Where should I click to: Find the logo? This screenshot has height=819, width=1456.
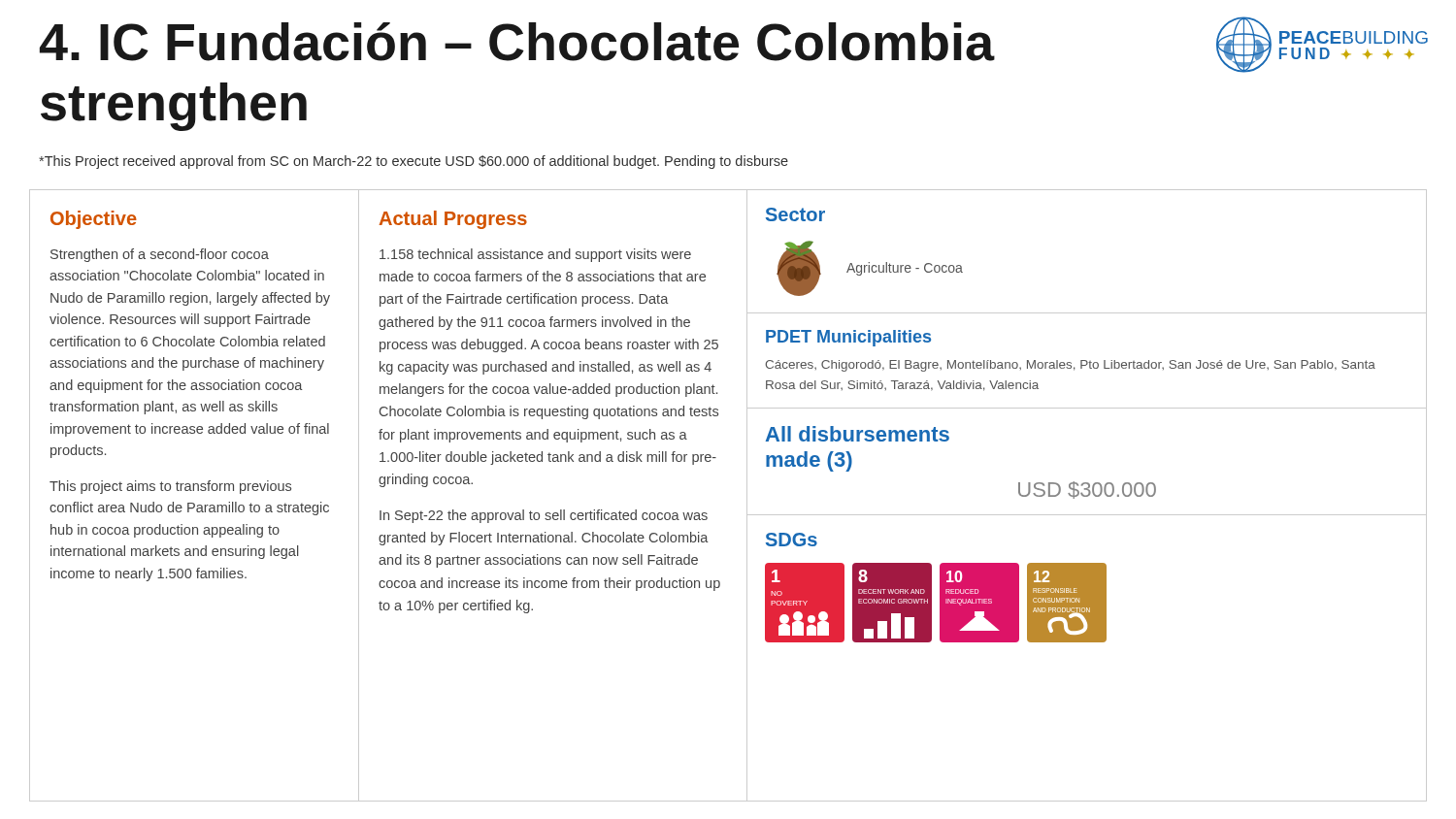coord(1322,45)
